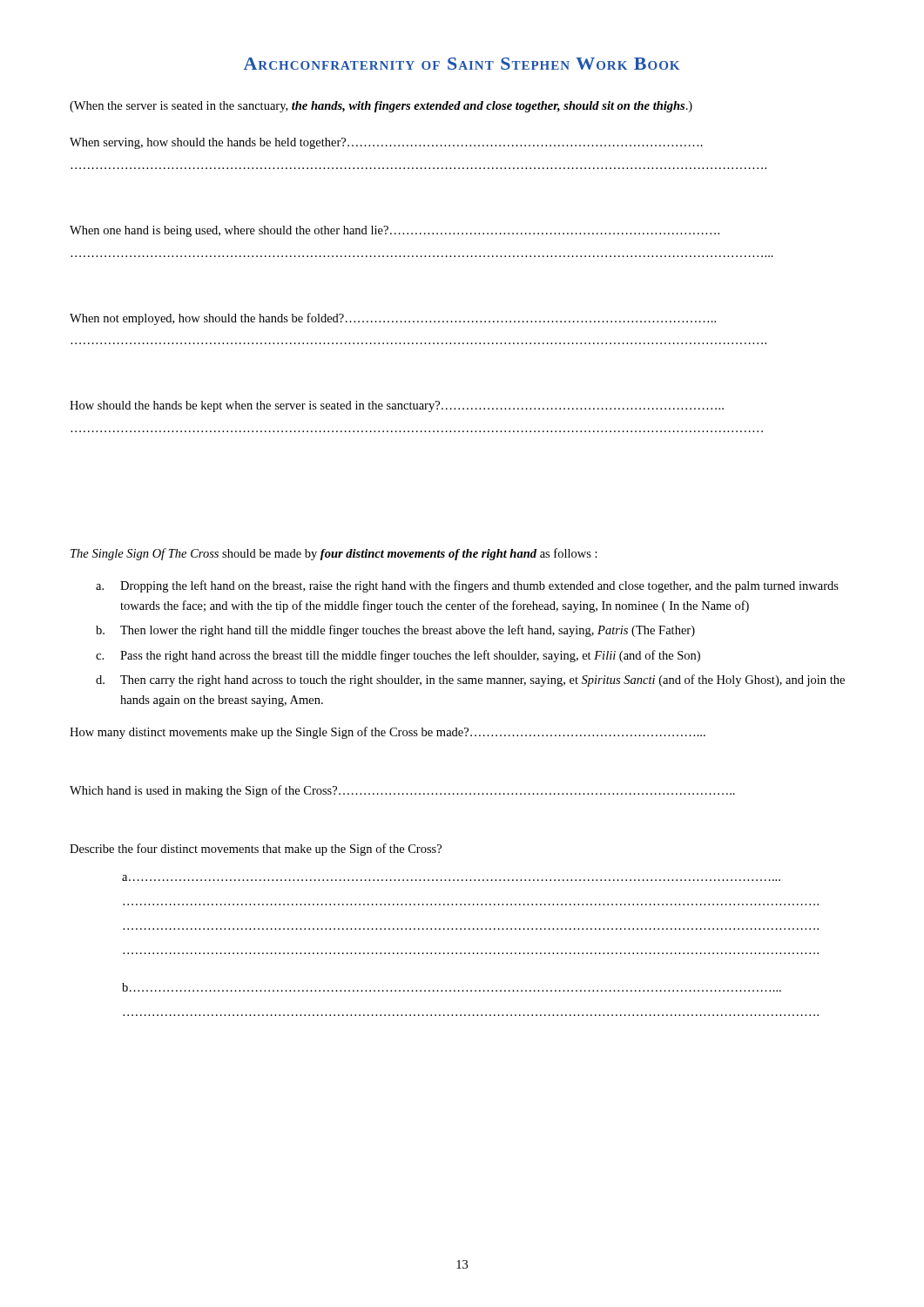Click on the passage starting "The Single Sign Of The Cross should"
The height and width of the screenshot is (1307, 924).
tap(334, 553)
